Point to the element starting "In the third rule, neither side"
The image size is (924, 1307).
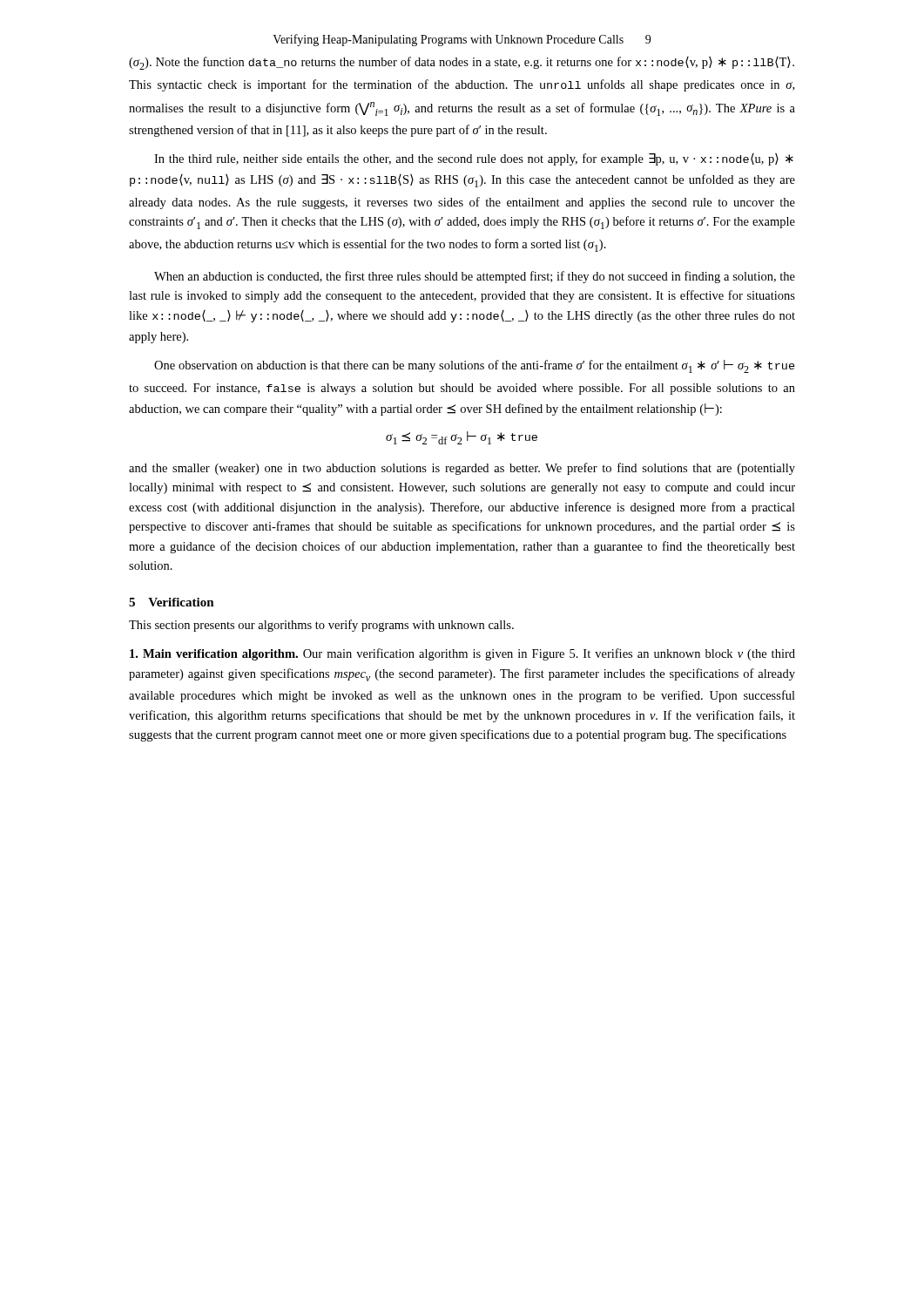tap(462, 203)
